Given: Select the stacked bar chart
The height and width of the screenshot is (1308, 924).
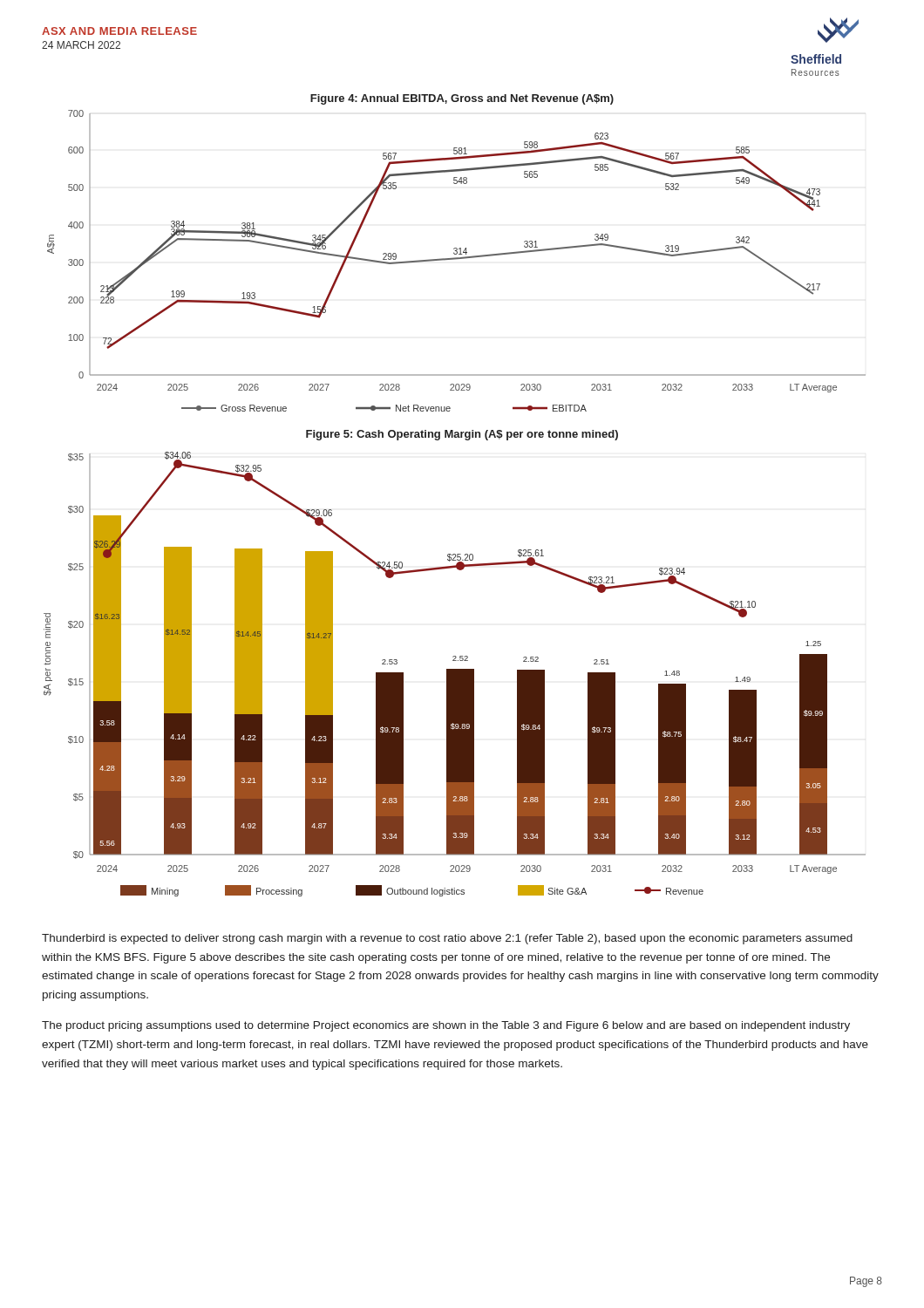Looking at the screenshot, I should (x=460, y=678).
